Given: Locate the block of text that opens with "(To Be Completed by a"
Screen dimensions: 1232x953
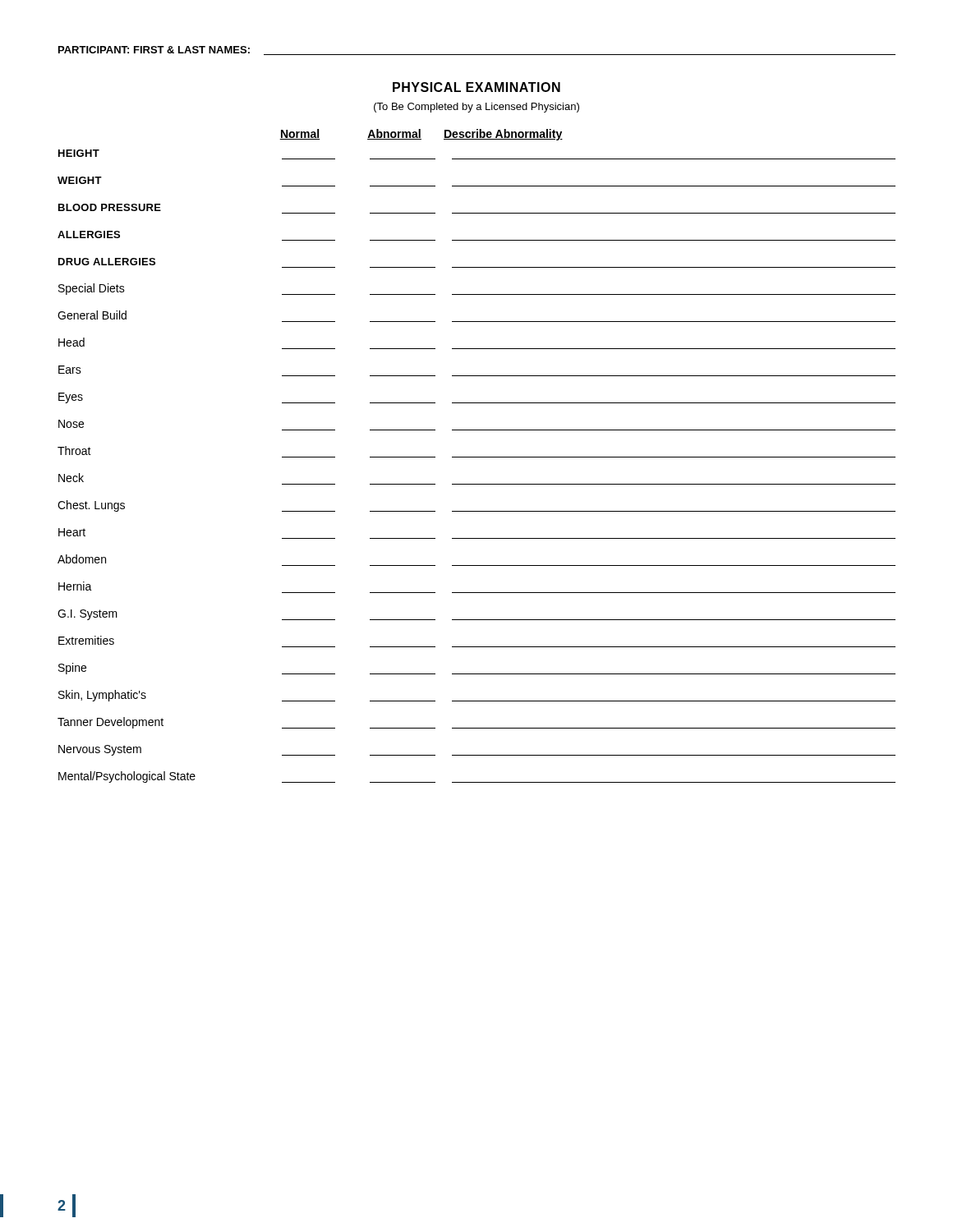Looking at the screenshot, I should (476, 106).
